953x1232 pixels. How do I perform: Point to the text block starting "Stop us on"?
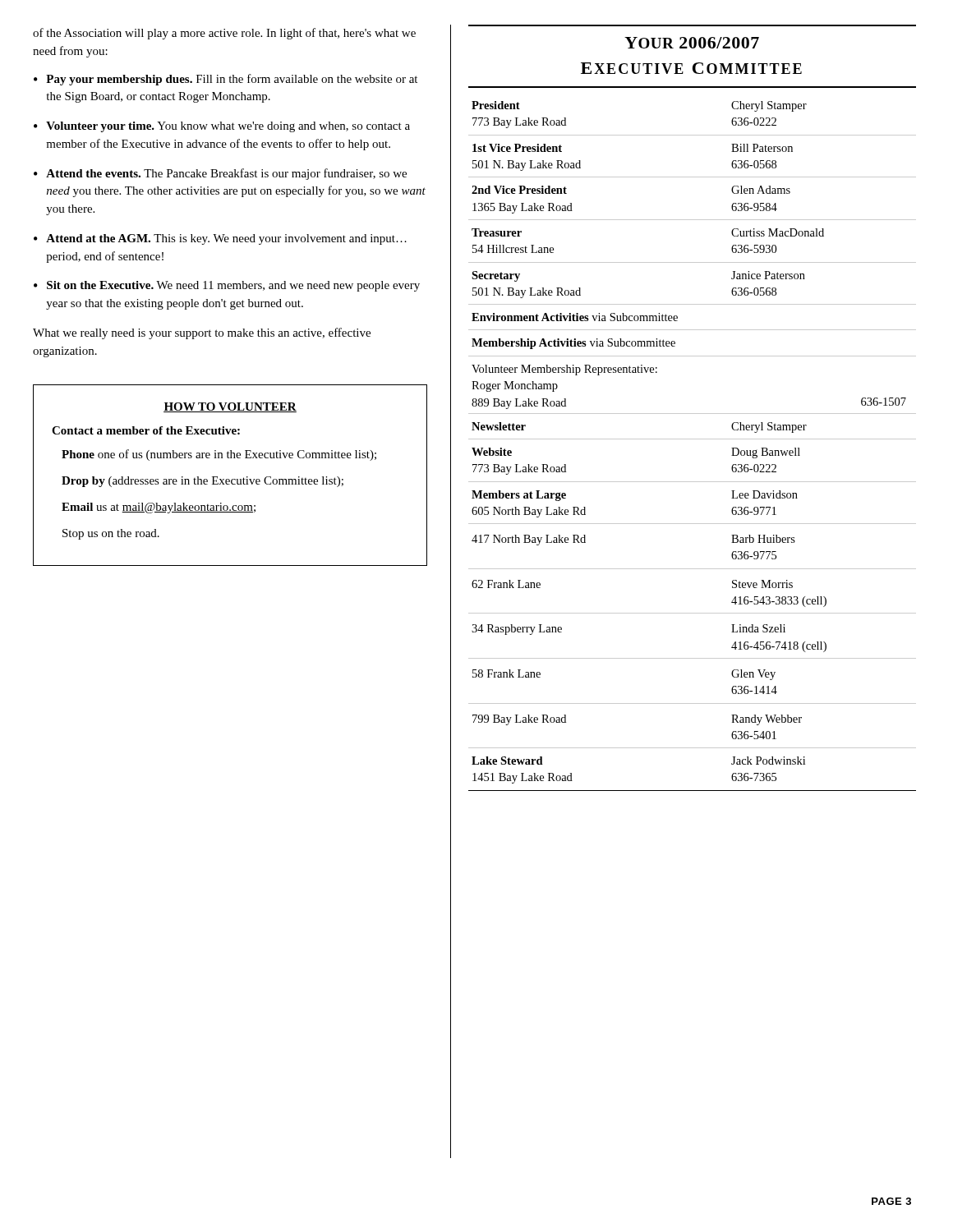111,533
